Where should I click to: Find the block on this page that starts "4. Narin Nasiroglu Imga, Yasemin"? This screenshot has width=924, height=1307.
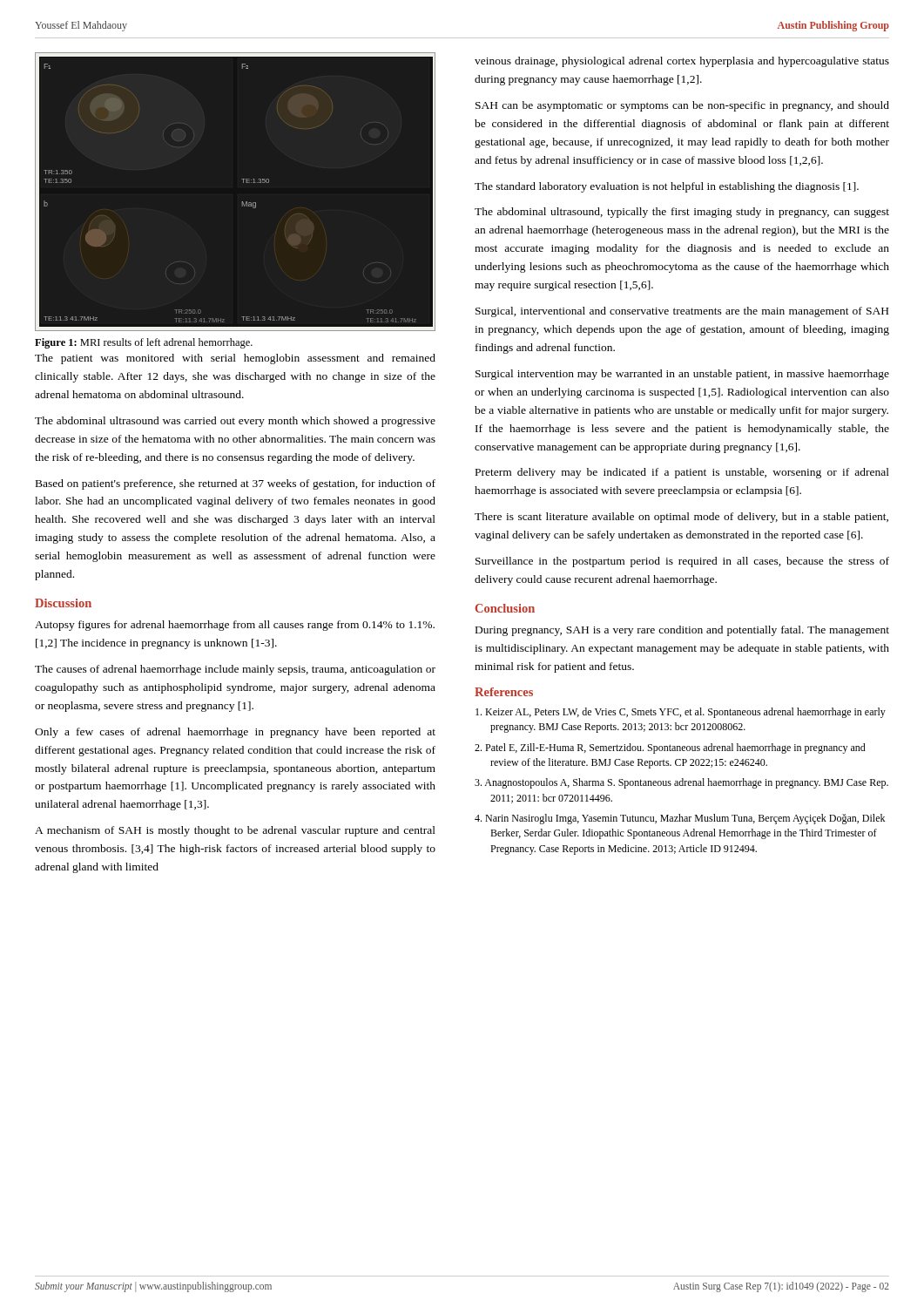point(680,833)
